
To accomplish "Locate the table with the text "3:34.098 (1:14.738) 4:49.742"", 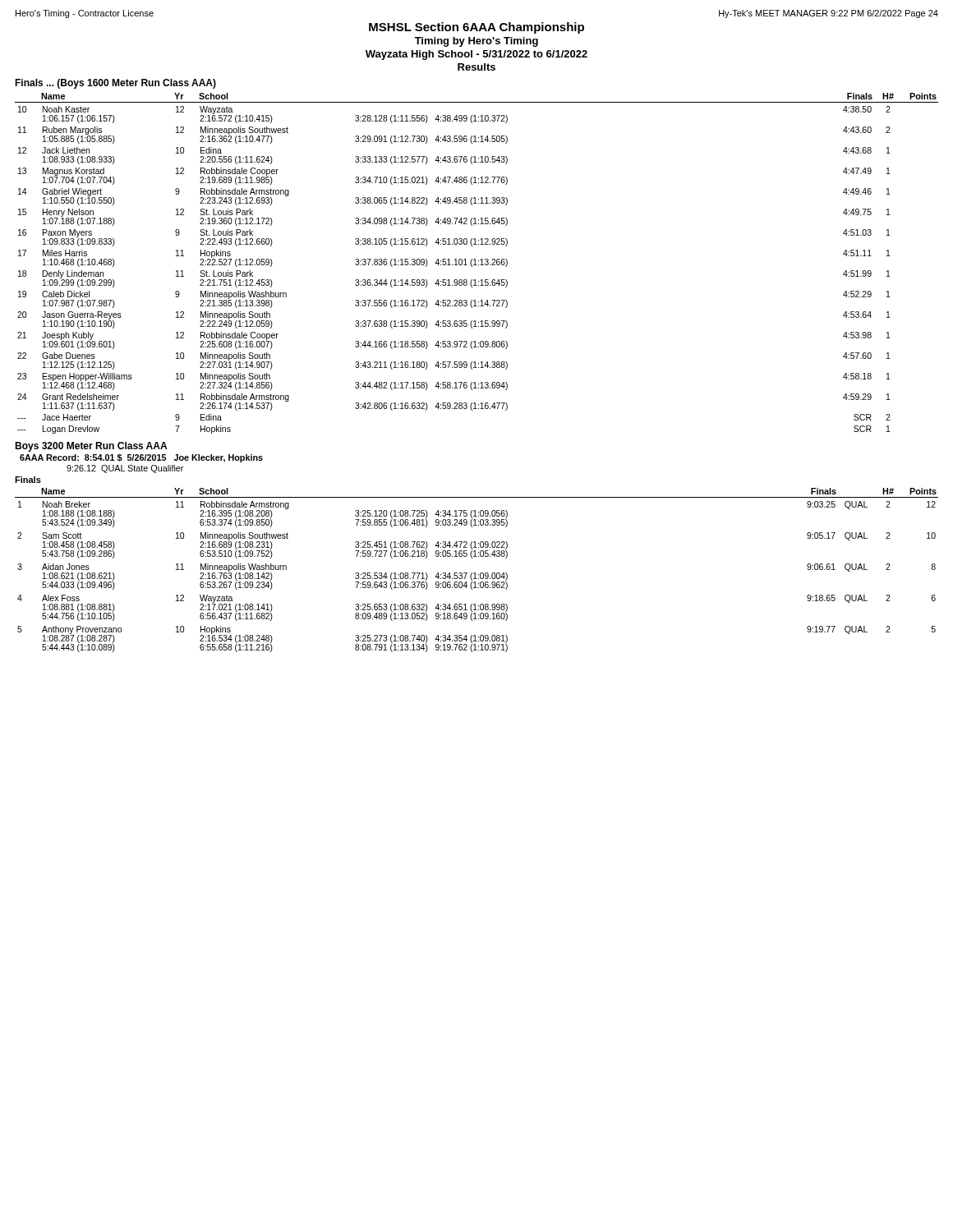I will pos(476,262).
